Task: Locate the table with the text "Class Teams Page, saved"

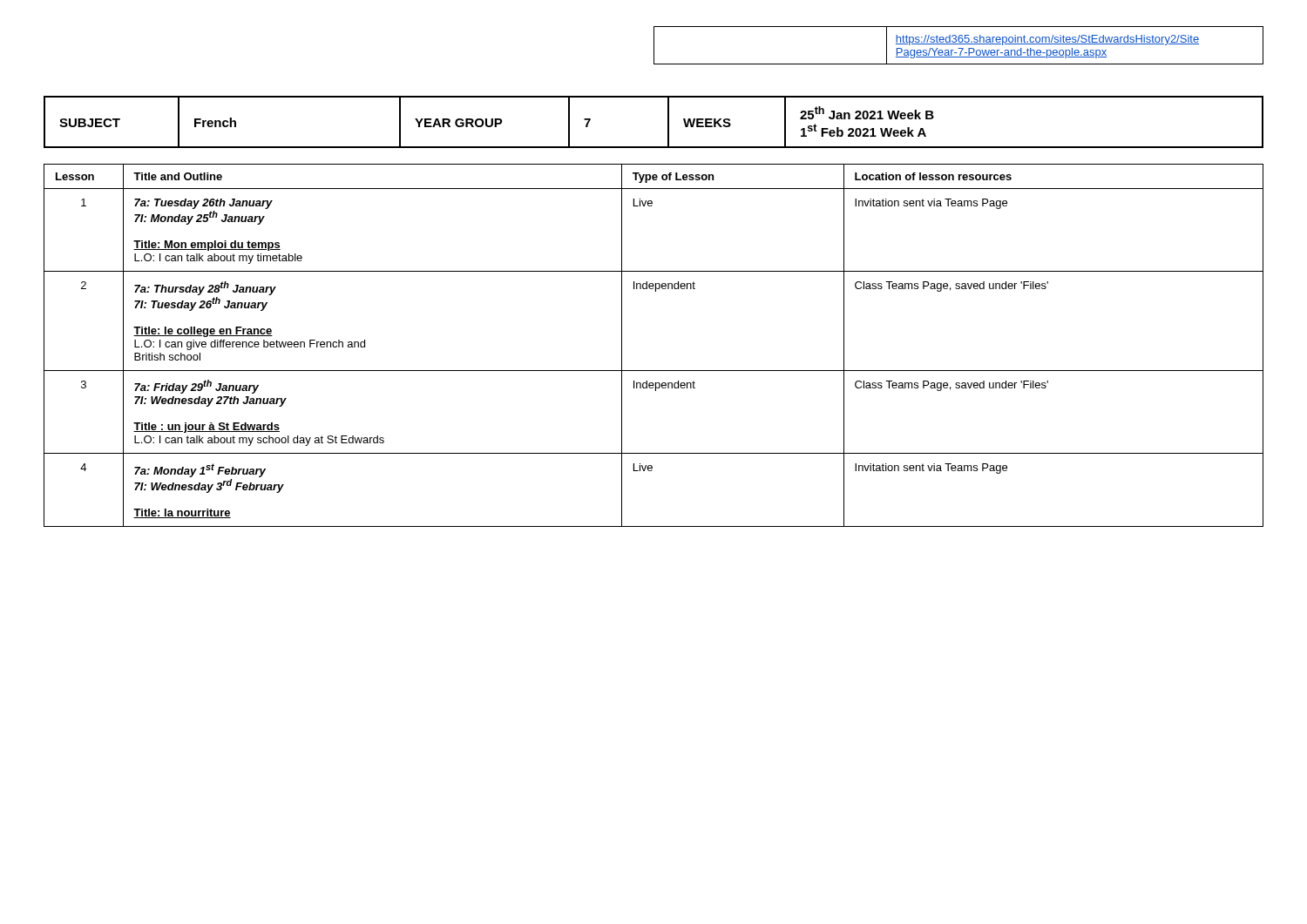Action: pyautogui.click(x=654, y=345)
